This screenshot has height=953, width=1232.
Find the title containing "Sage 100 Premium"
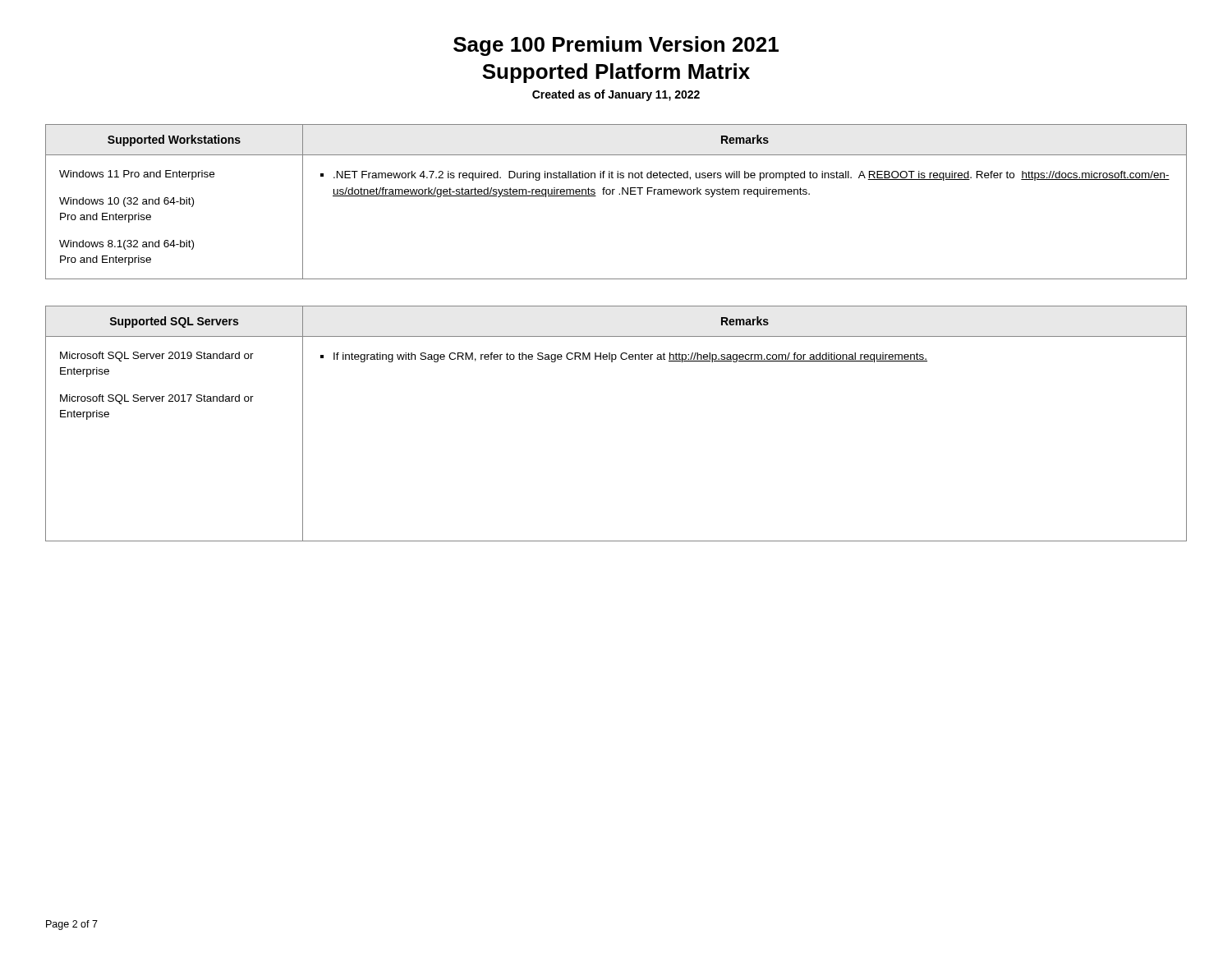(616, 66)
